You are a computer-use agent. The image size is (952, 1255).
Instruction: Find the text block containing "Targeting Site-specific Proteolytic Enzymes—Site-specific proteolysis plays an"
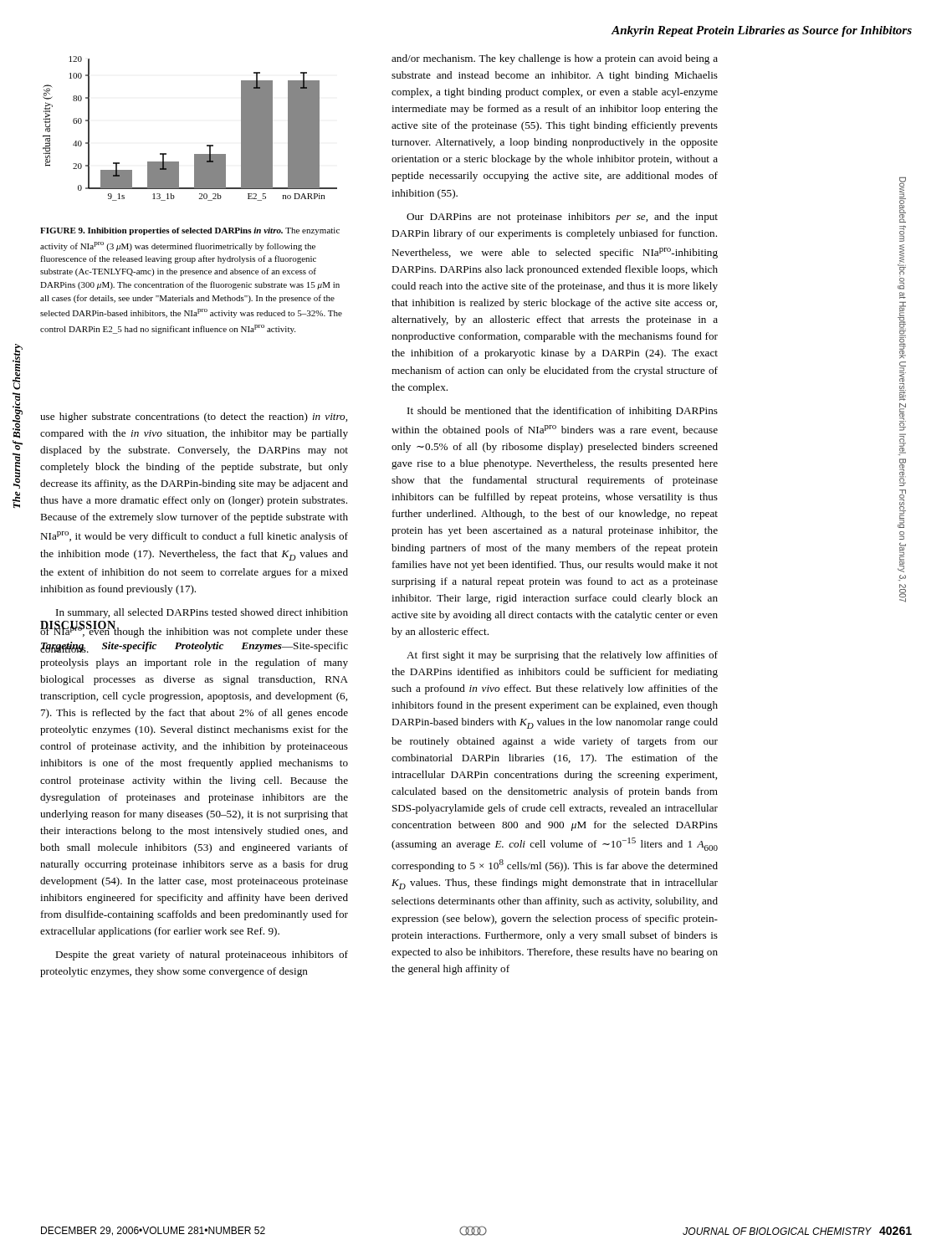tap(194, 809)
